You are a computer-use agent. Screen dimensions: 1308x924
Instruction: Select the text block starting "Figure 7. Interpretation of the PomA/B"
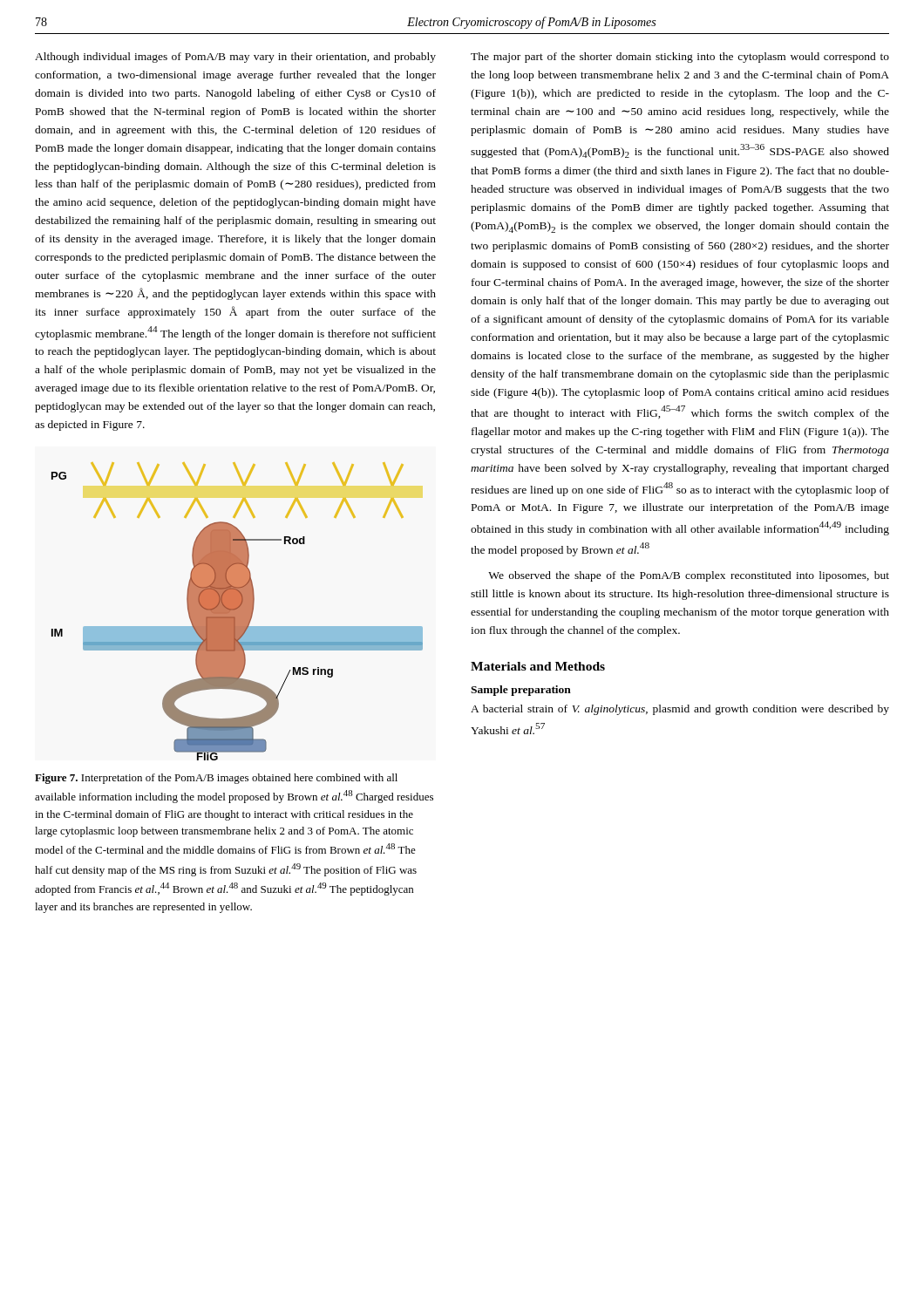click(234, 842)
